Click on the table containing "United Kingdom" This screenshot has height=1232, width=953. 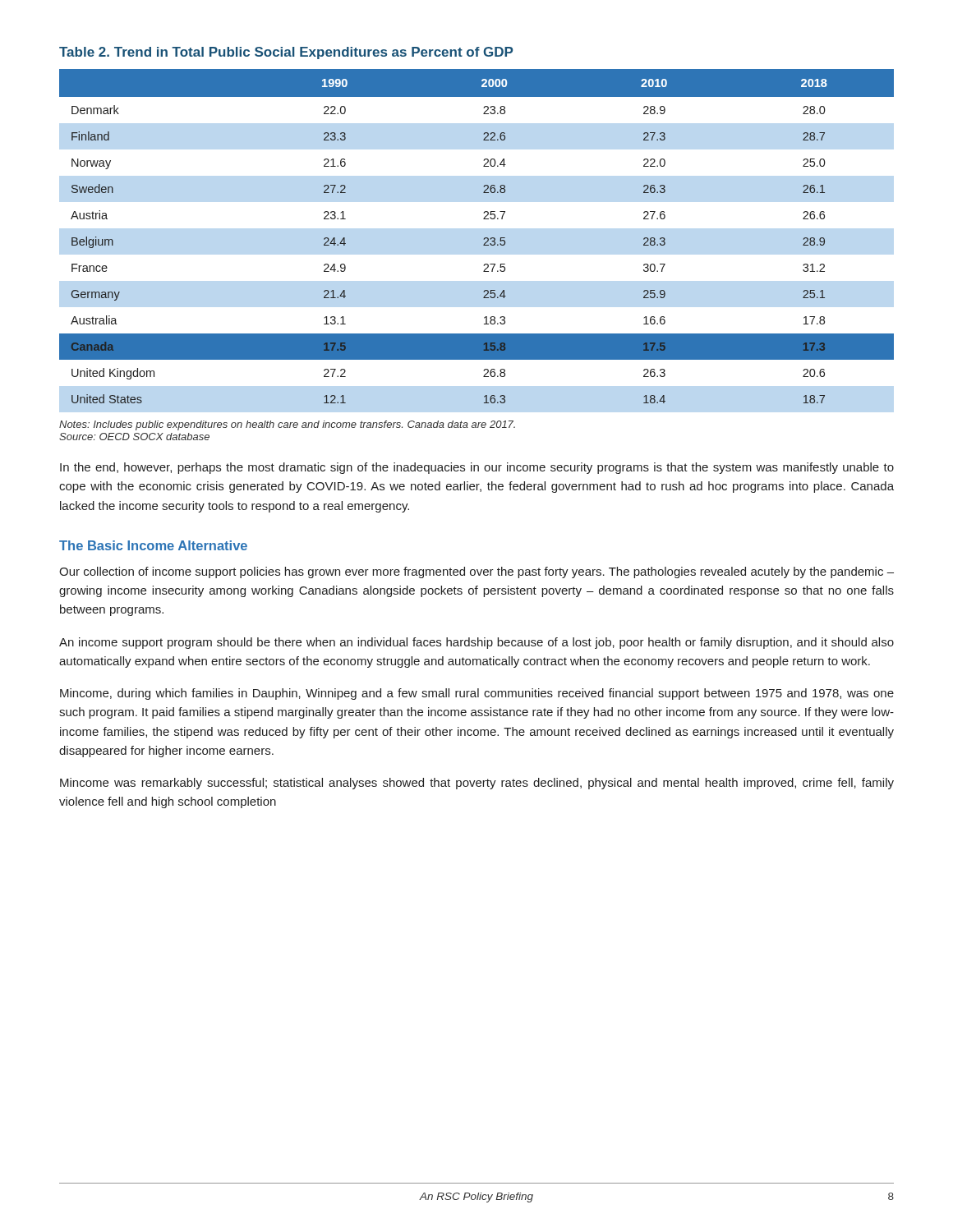click(x=476, y=244)
